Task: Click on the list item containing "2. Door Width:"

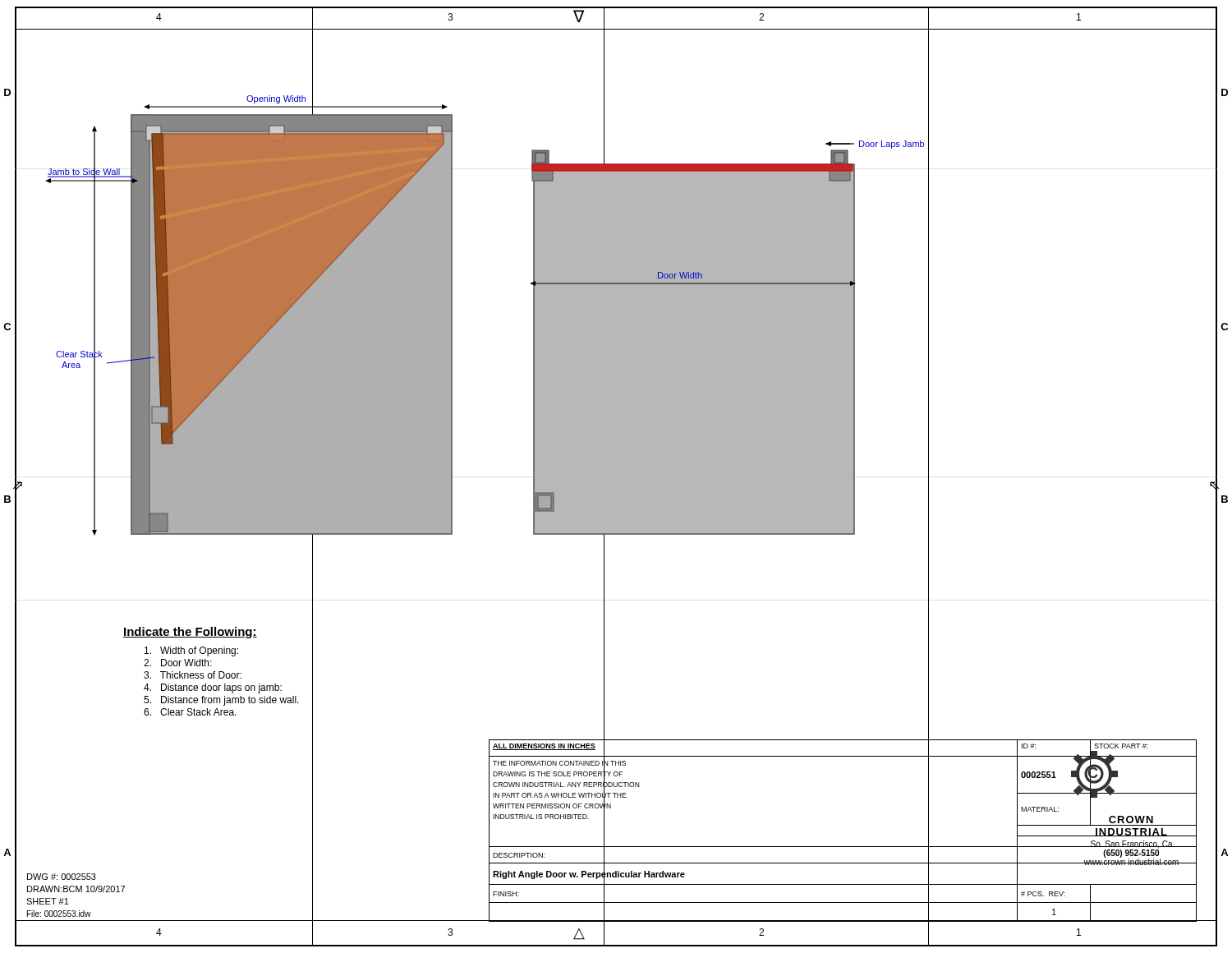Action: pos(178,663)
